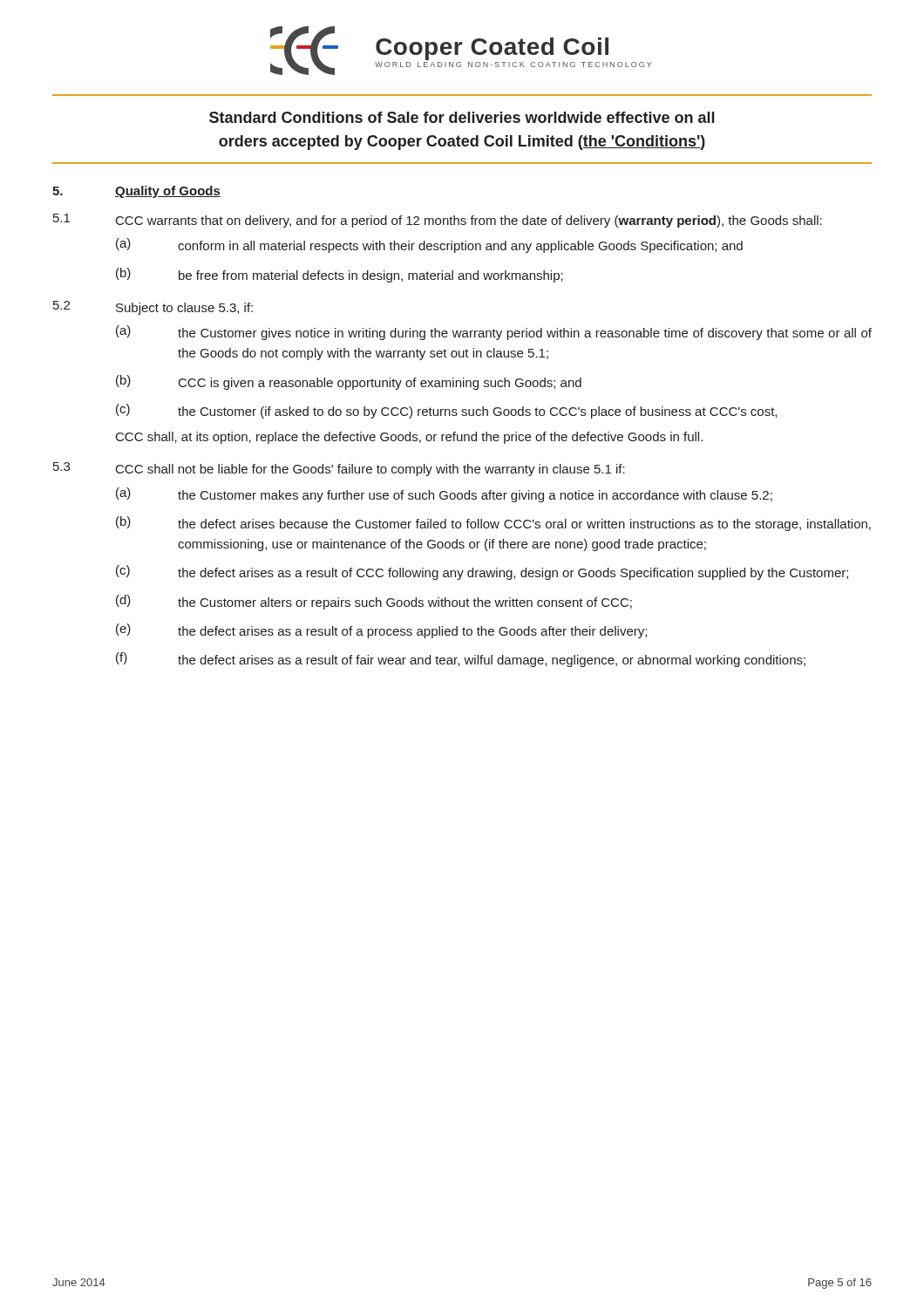Locate the block of text that opens with "(e) the defect arises as a result"

[493, 631]
